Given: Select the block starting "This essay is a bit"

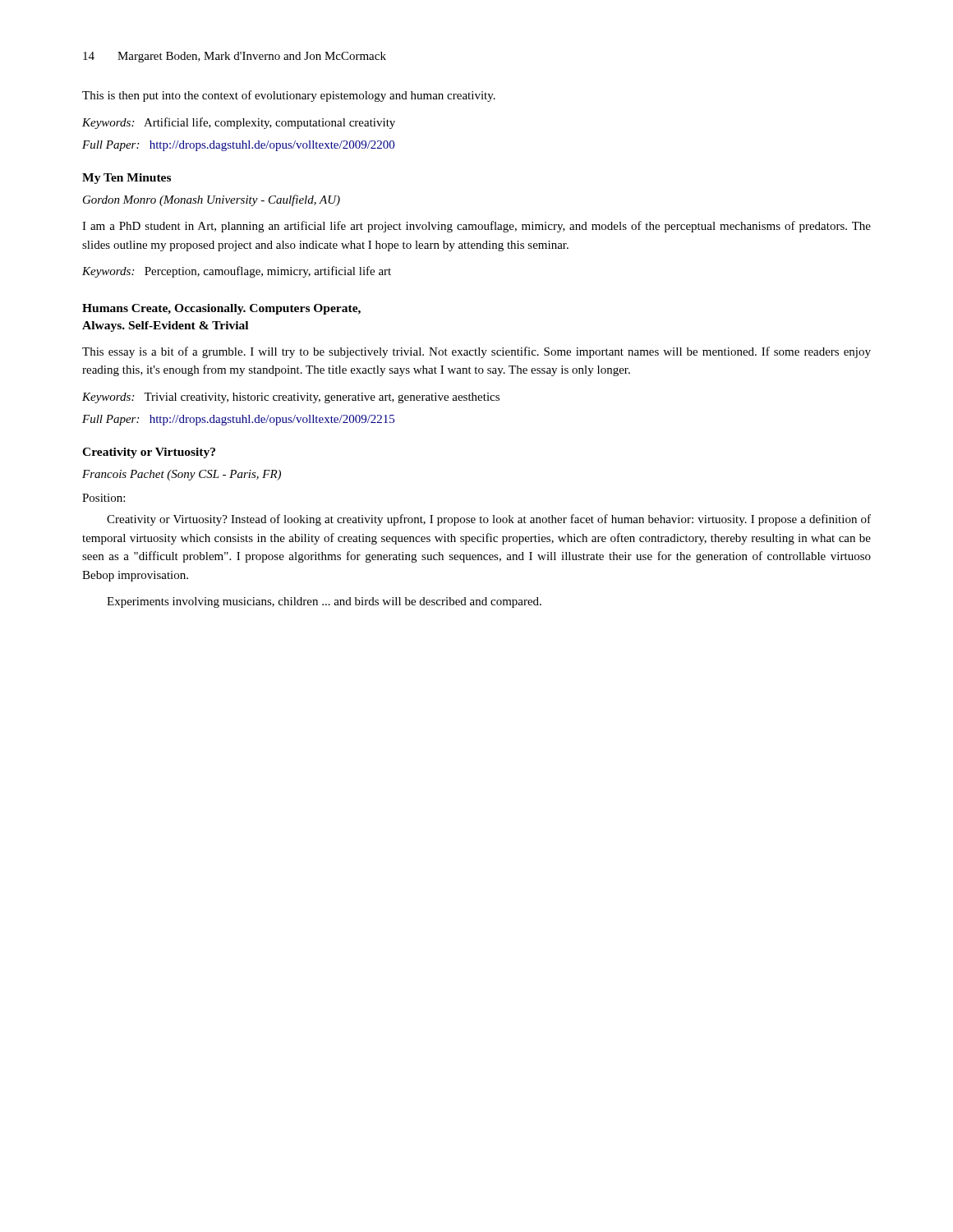Looking at the screenshot, I should [476, 361].
